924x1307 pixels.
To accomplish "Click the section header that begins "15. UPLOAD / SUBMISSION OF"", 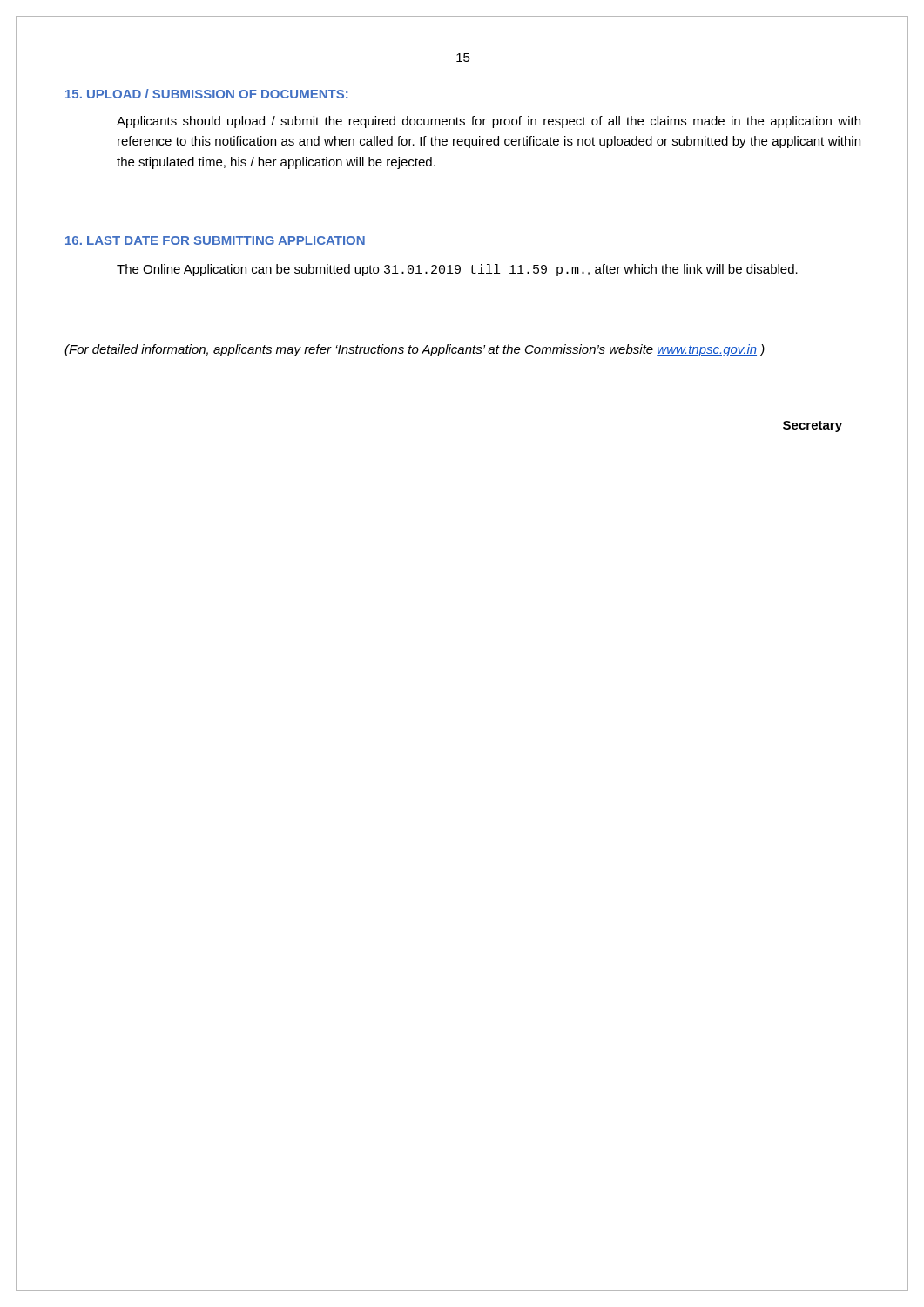I will (x=207, y=94).
